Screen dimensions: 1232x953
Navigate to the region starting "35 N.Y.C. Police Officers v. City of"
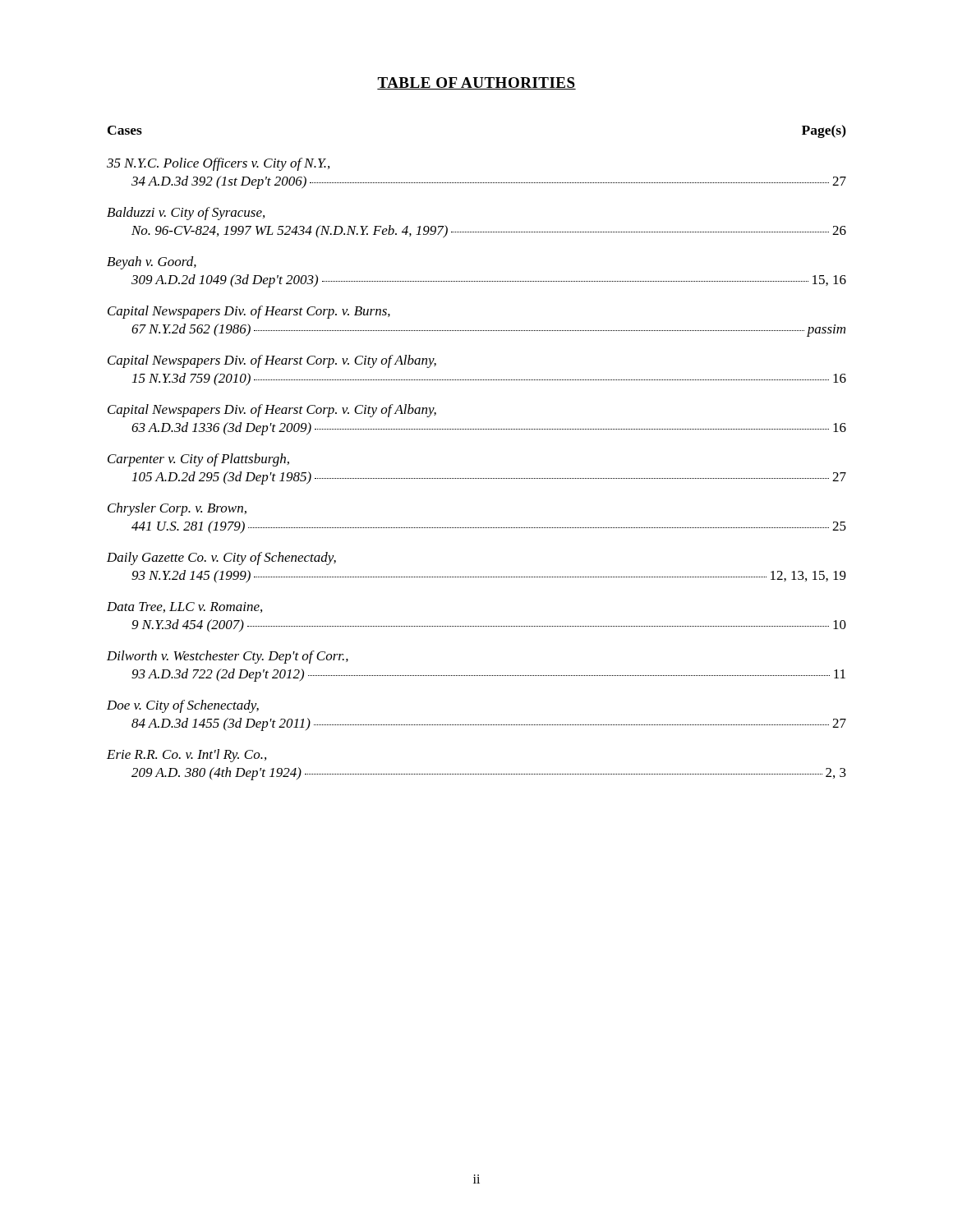click(476, 172)
